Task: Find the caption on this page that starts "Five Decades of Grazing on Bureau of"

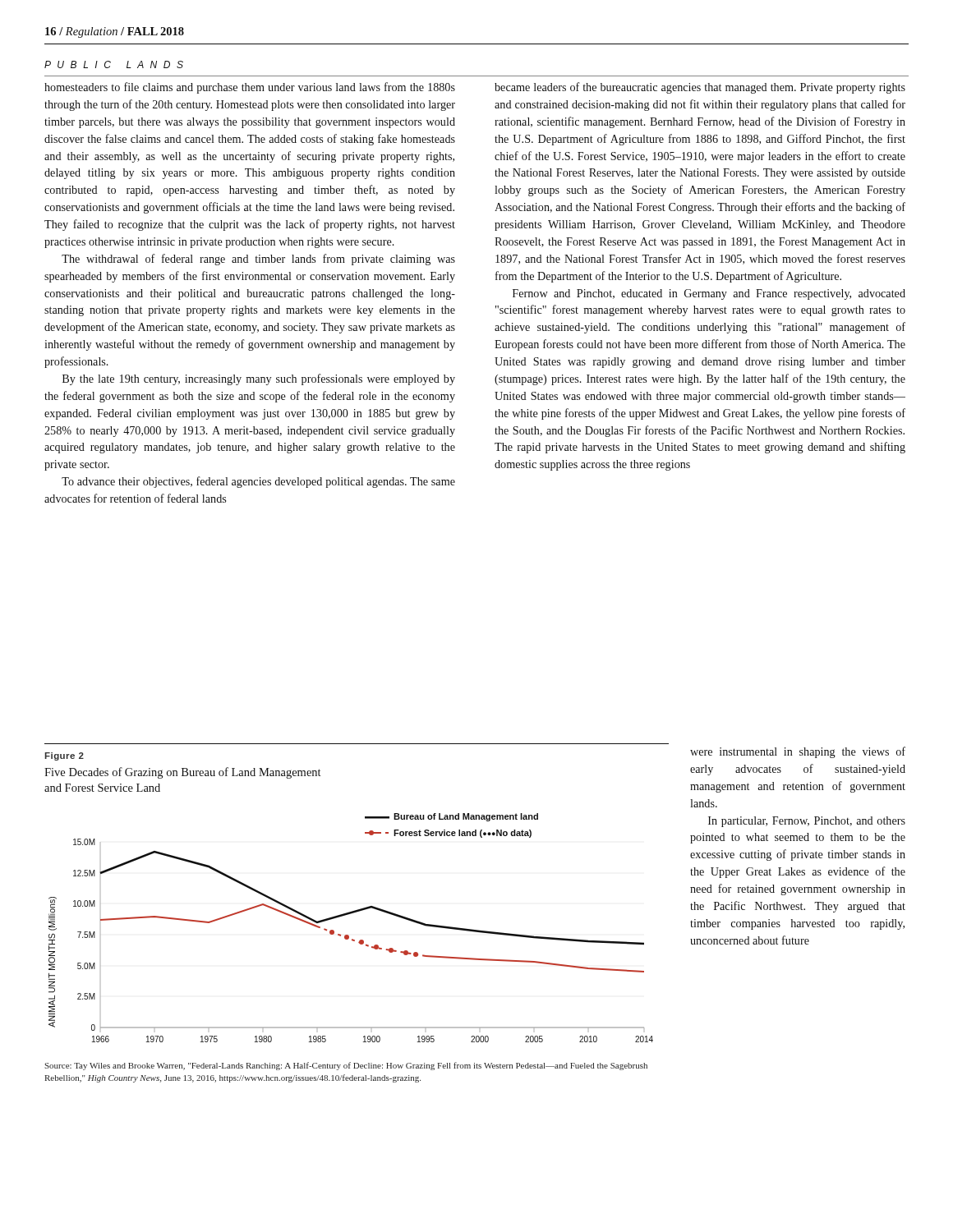Action: pos(183,780)
